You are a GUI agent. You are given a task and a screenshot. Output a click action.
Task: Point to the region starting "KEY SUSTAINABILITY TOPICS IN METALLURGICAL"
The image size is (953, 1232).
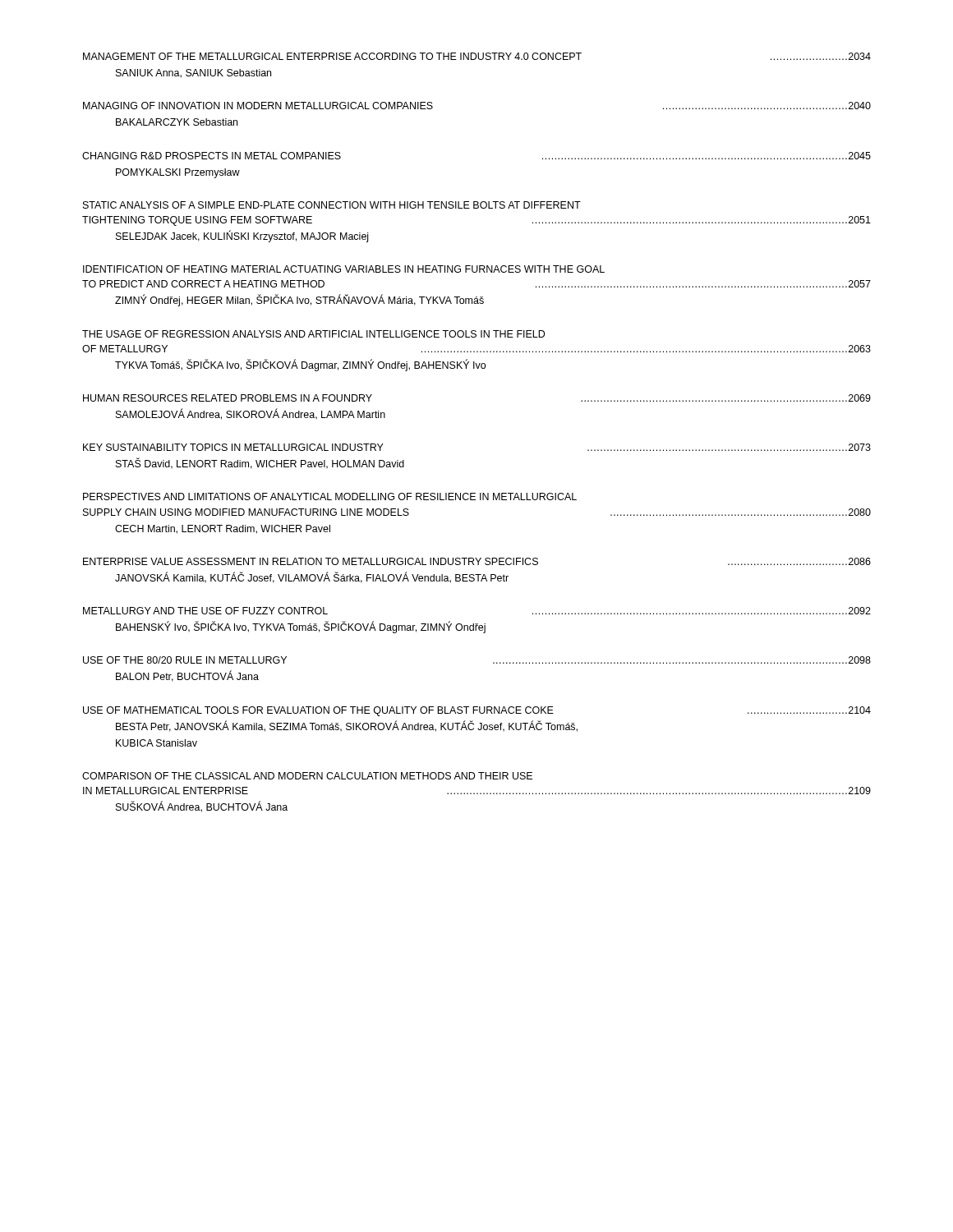[232, 447]
